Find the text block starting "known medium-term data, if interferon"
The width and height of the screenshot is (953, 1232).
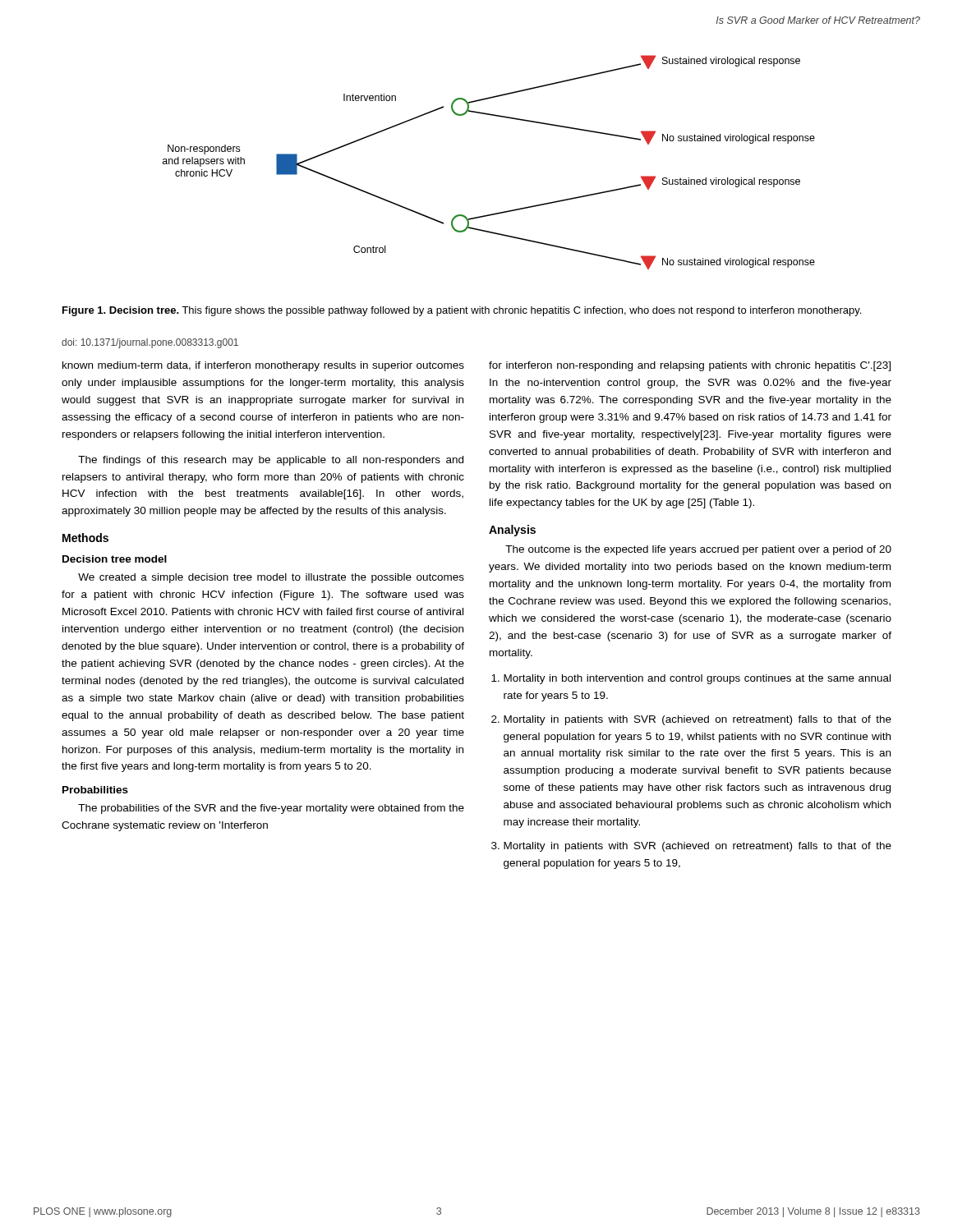click(263, 400)
